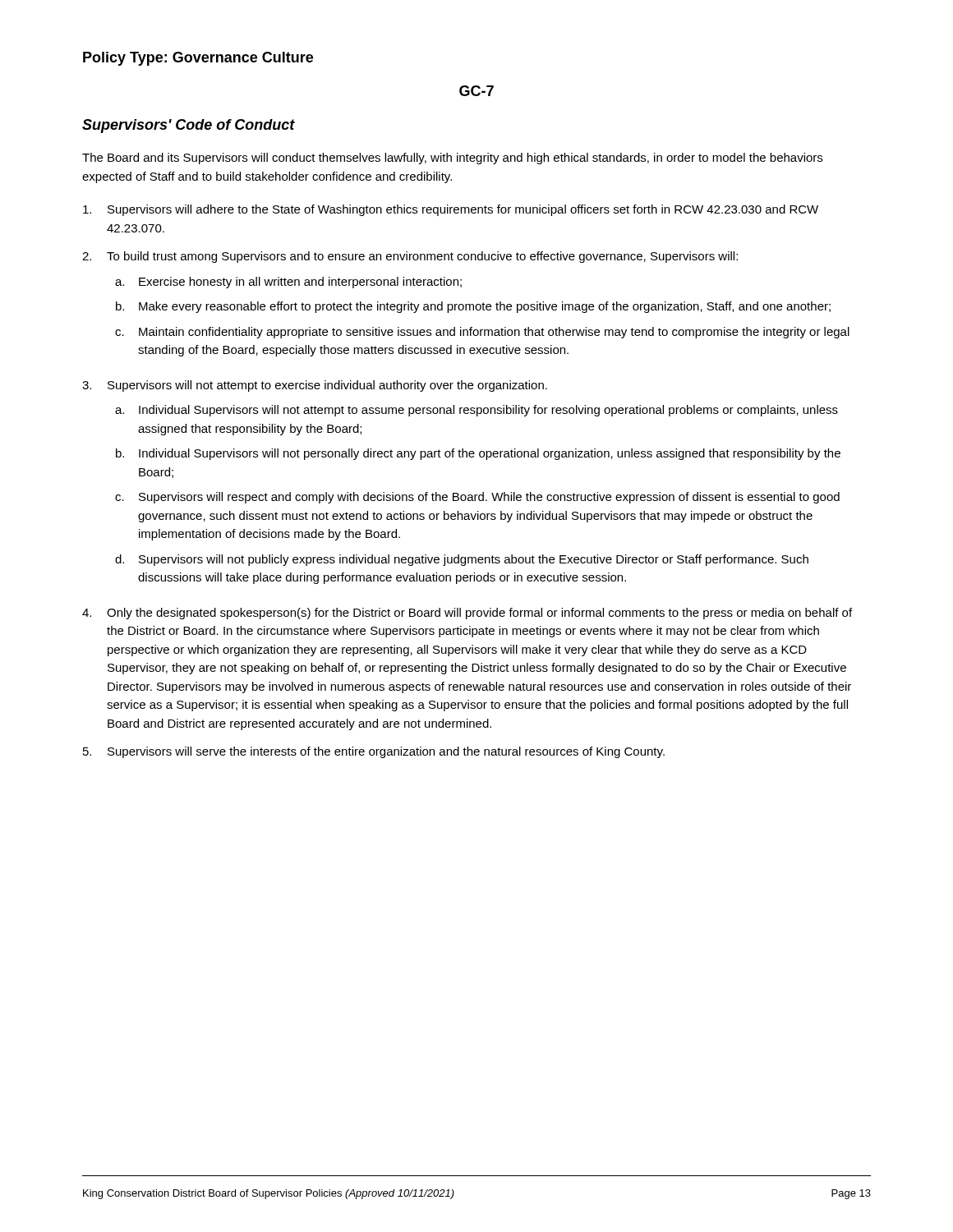Point to the block starting "Policy Type: Governance Culture"
Viewport: 953px width, 1232px height.
(x=198, y=57)
